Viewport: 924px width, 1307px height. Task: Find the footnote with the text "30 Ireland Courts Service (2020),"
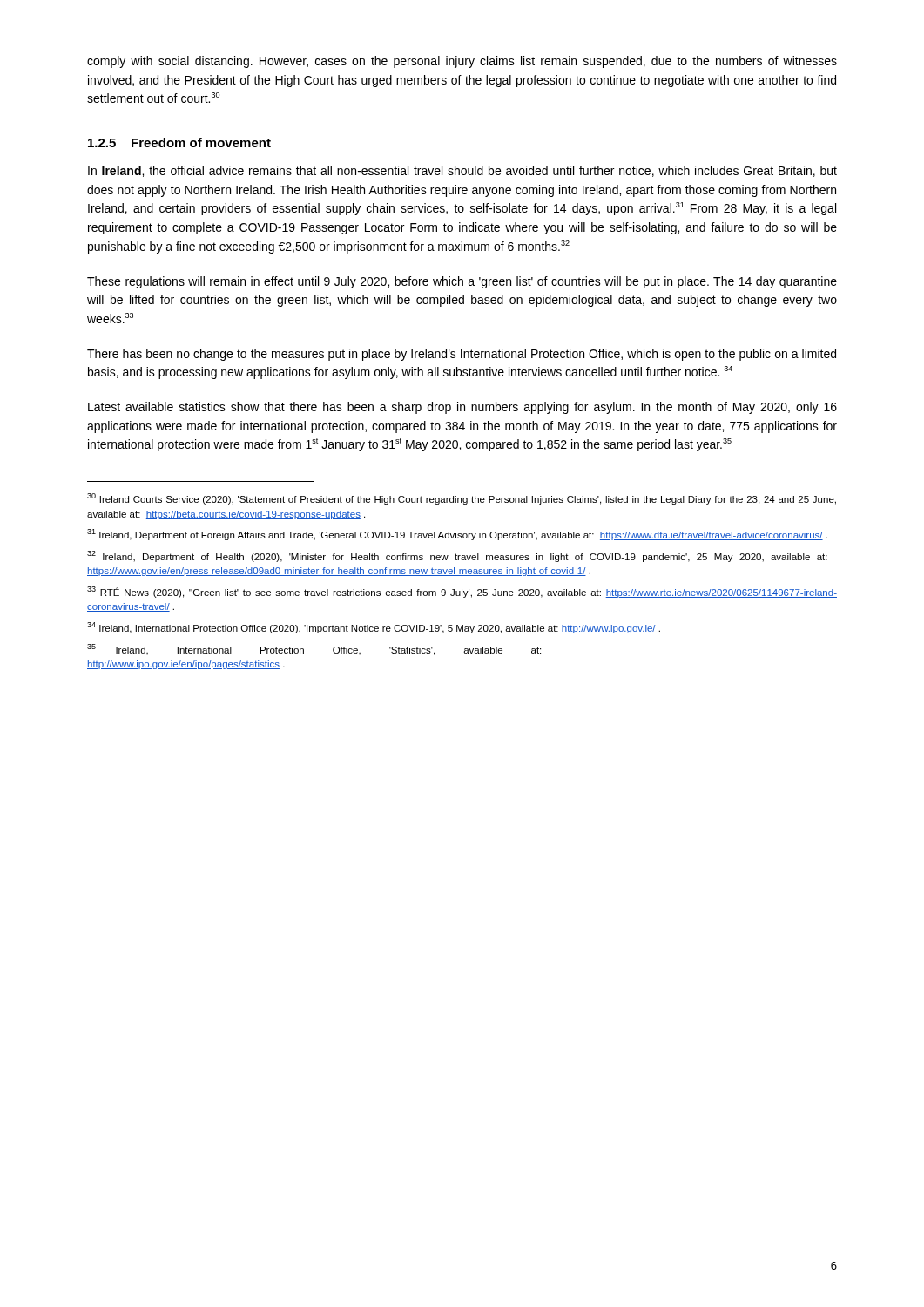pyautogui.click(x=462, y=505)
